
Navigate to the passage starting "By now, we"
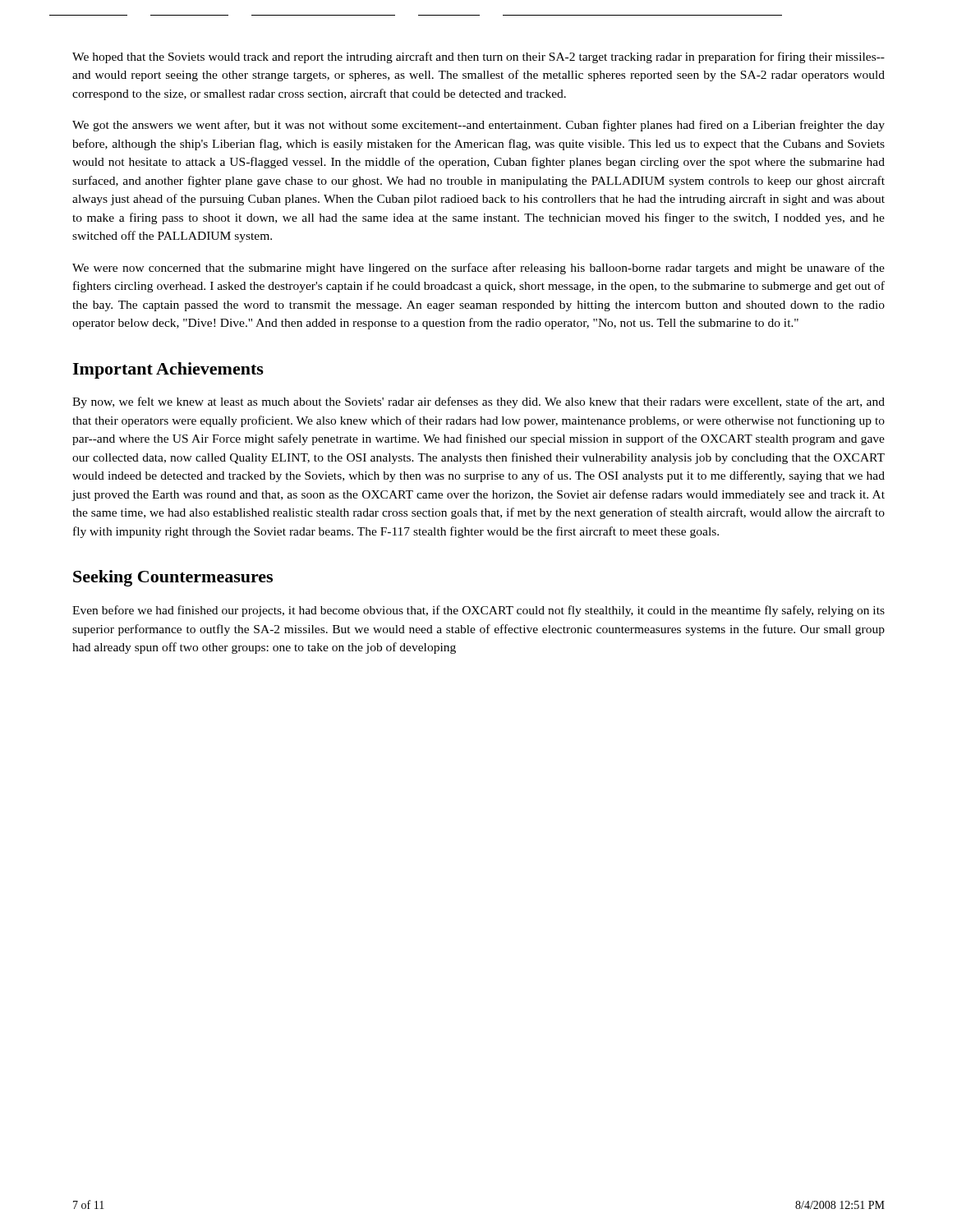click(x=478, y=466)
